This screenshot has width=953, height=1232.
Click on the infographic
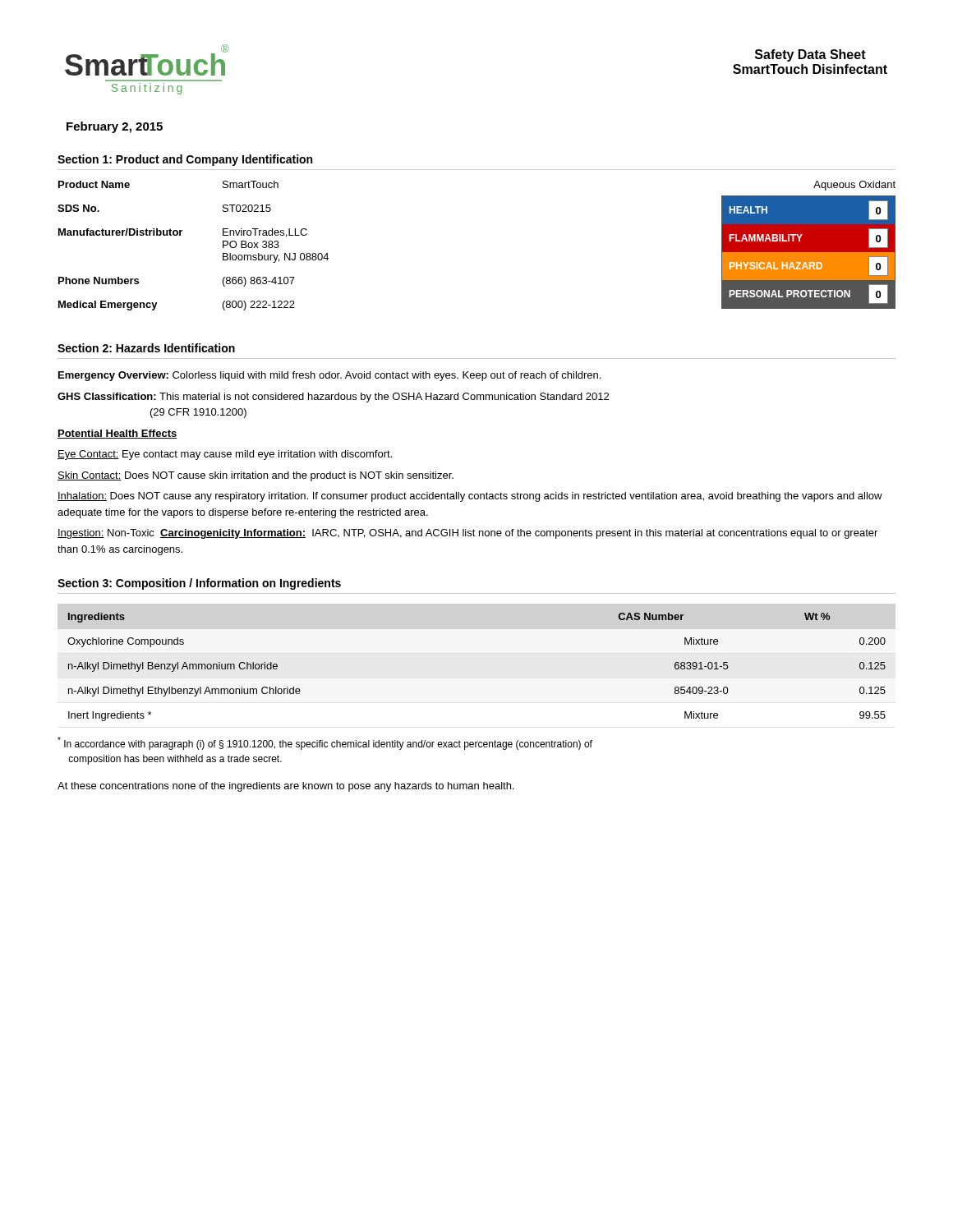[808, 252]
